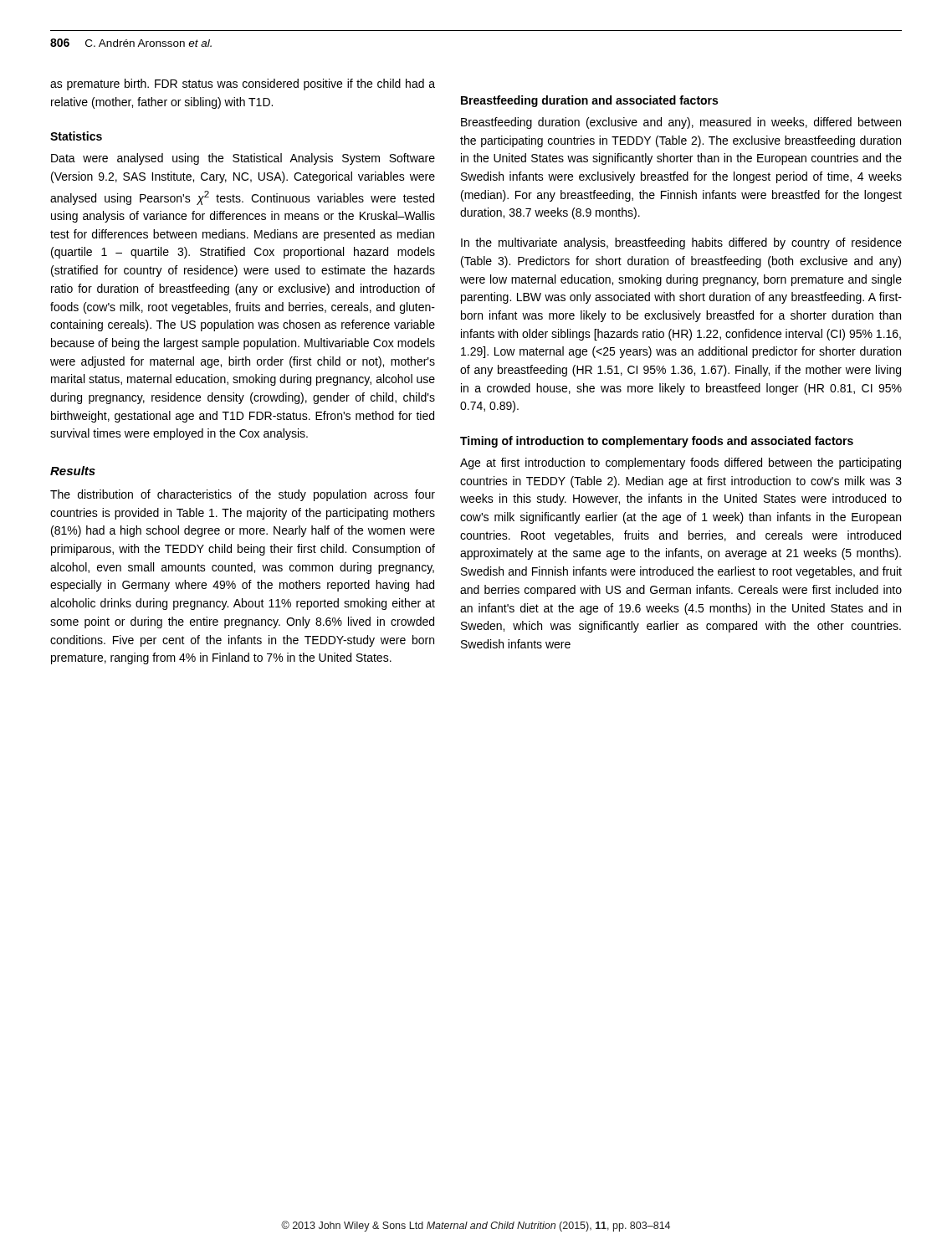Viewport: 952px width, 1255px height.
Task: Click on the passage starting "Data were analysed using"
Action: pyautogui.click(x=243, y=296)
